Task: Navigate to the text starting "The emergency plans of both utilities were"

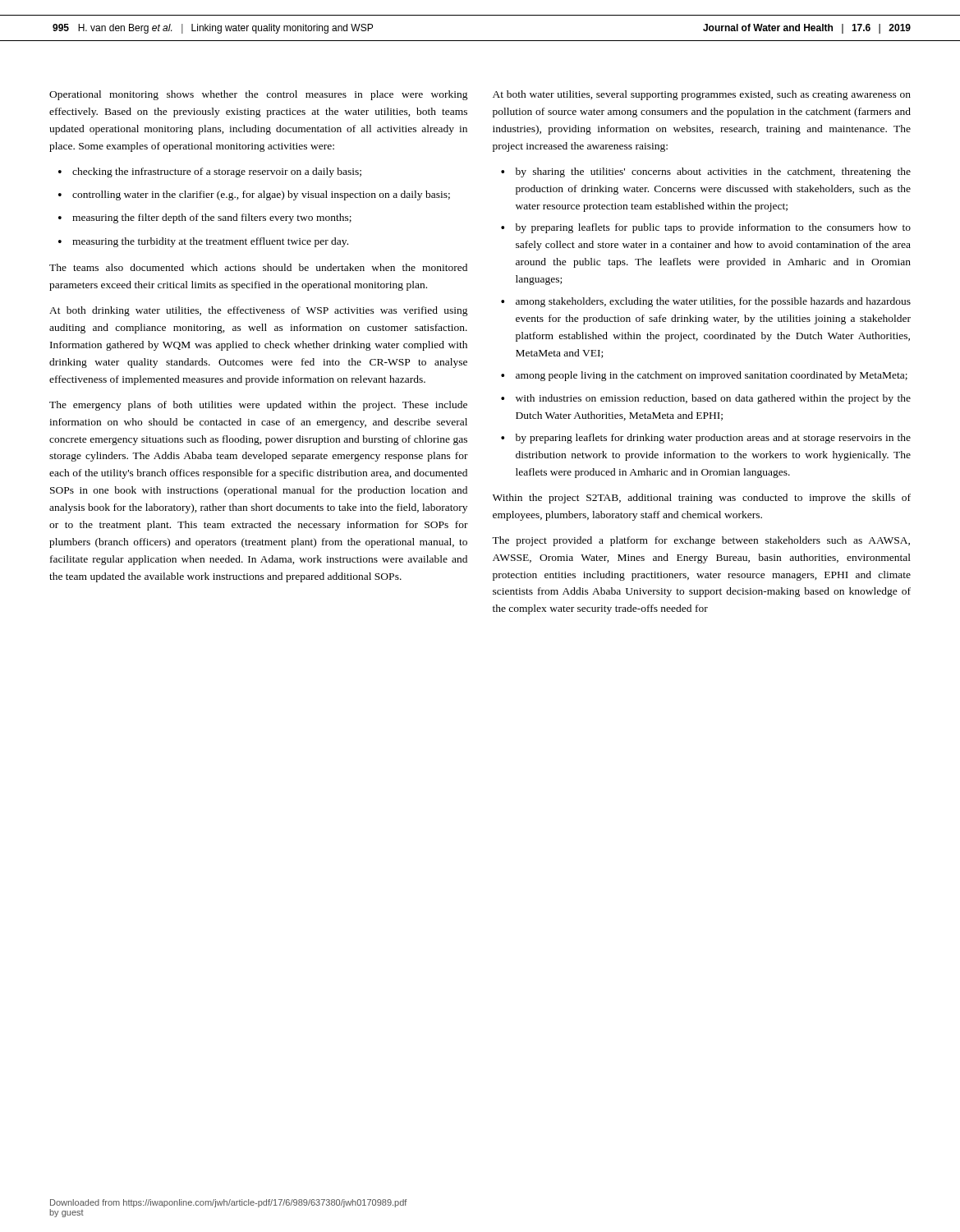Action: click(x=258, y=490)
